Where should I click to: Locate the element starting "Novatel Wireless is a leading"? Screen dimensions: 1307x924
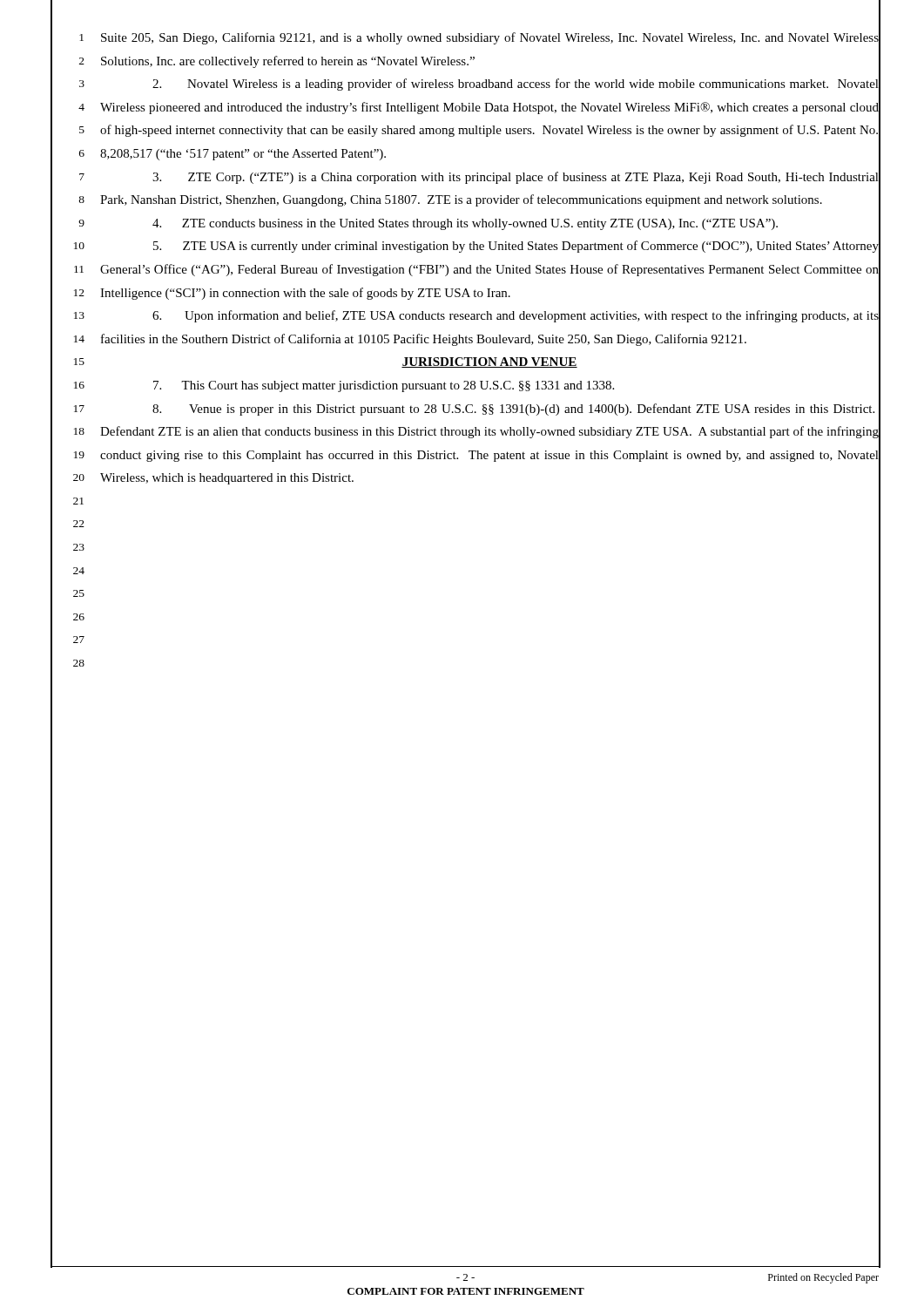tap(489, 119)
